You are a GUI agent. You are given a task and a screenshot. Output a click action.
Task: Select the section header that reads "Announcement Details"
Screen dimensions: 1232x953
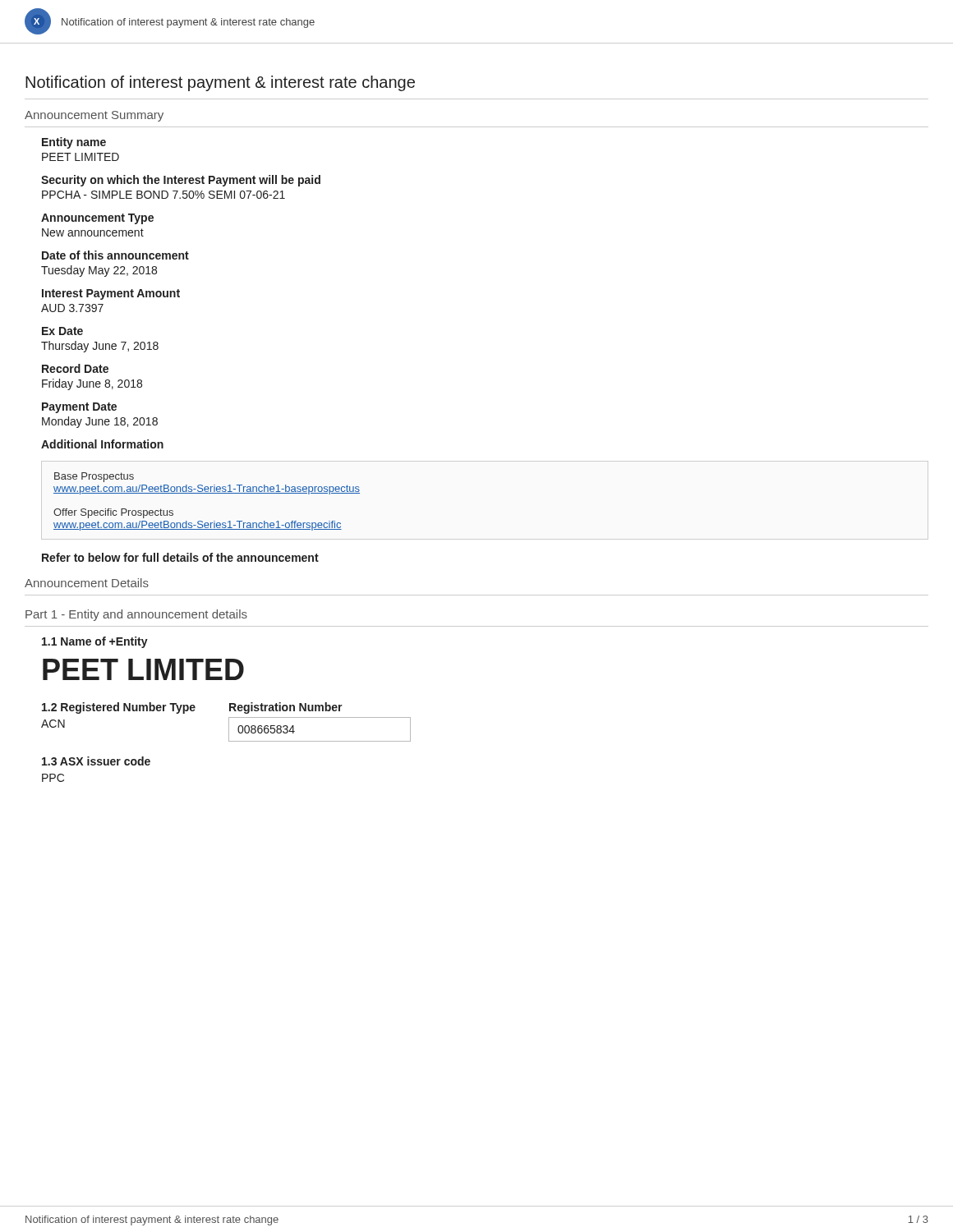point(87,583)
